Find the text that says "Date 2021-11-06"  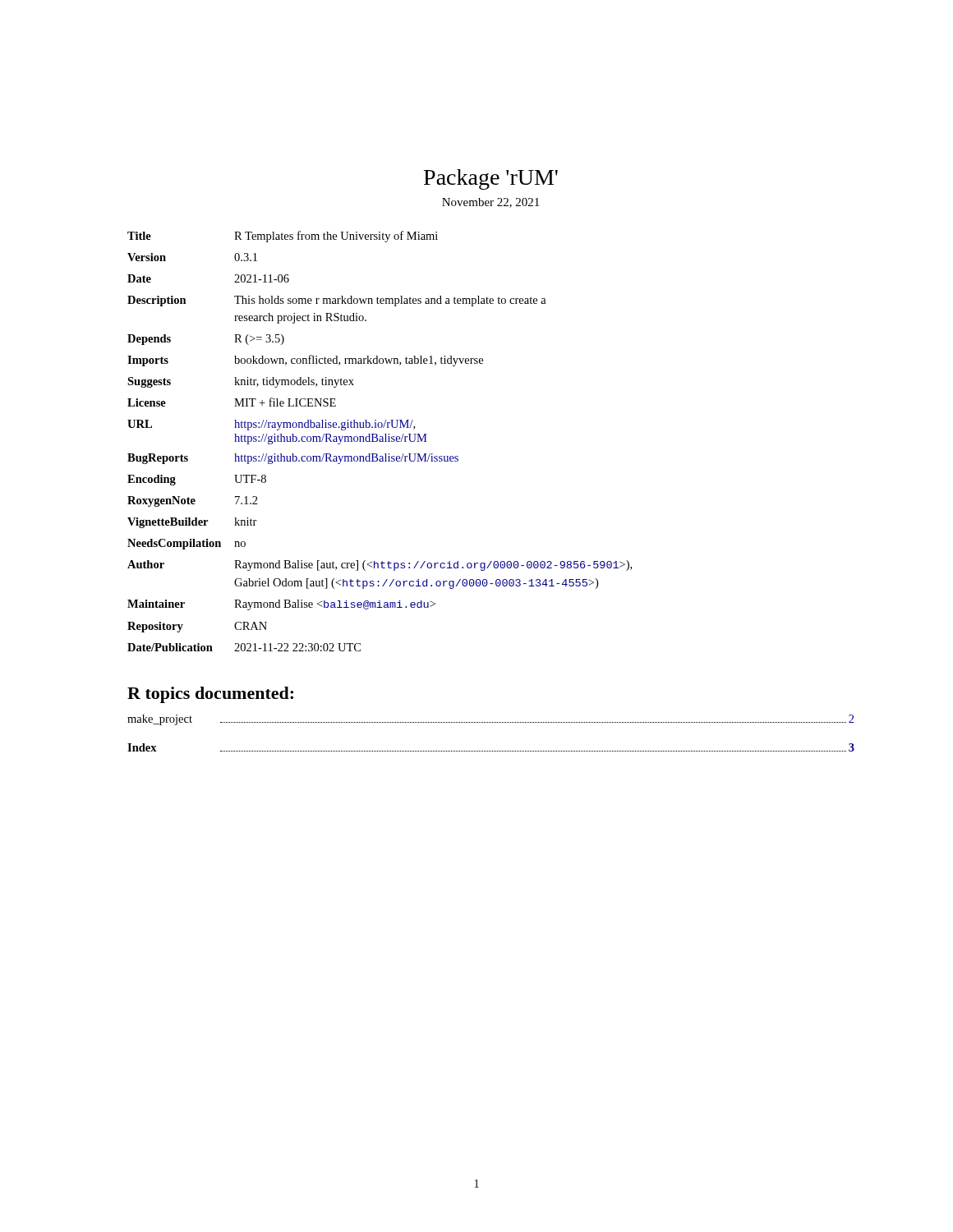click(x=143, y=278)
